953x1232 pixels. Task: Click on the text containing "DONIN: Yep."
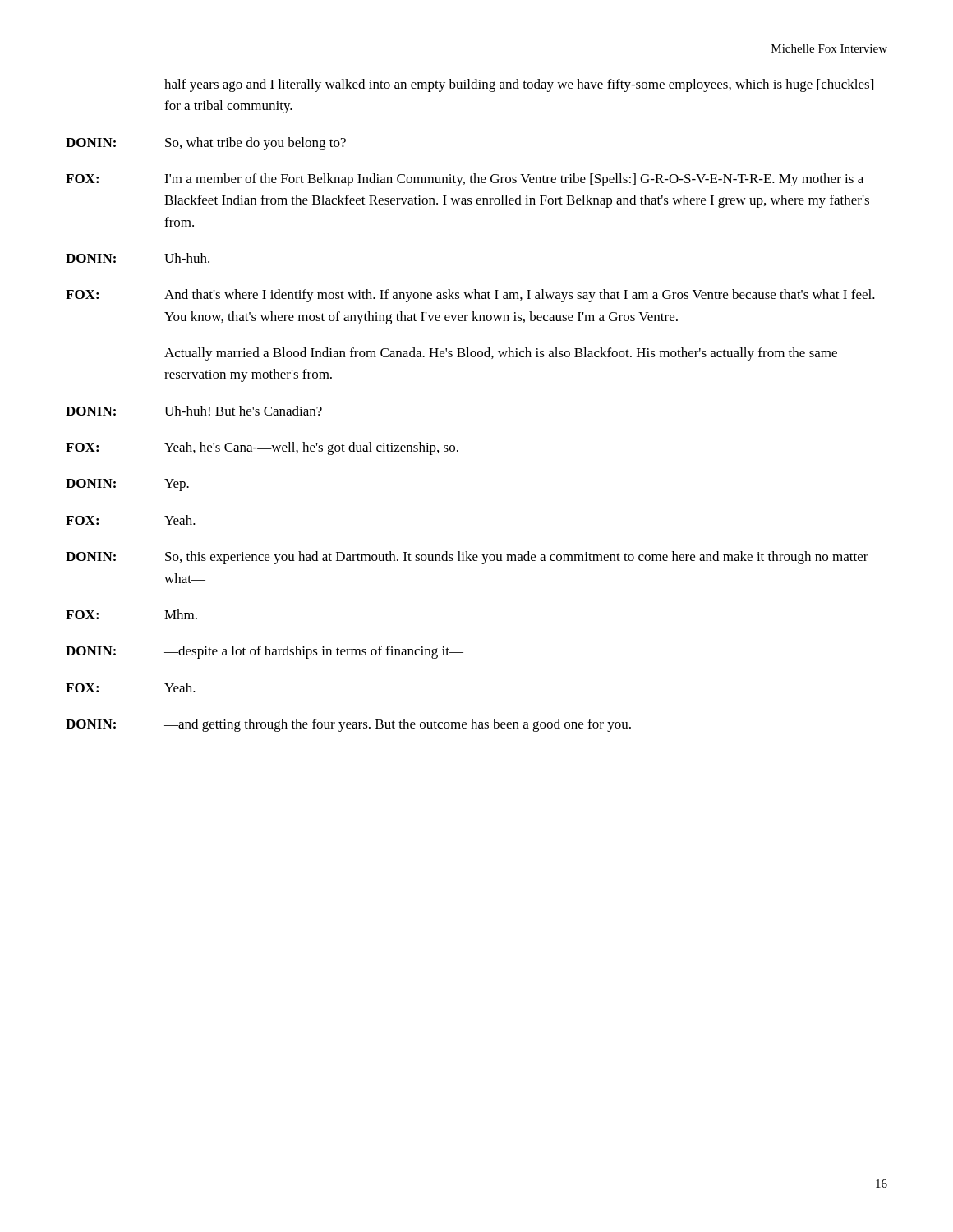94,485
